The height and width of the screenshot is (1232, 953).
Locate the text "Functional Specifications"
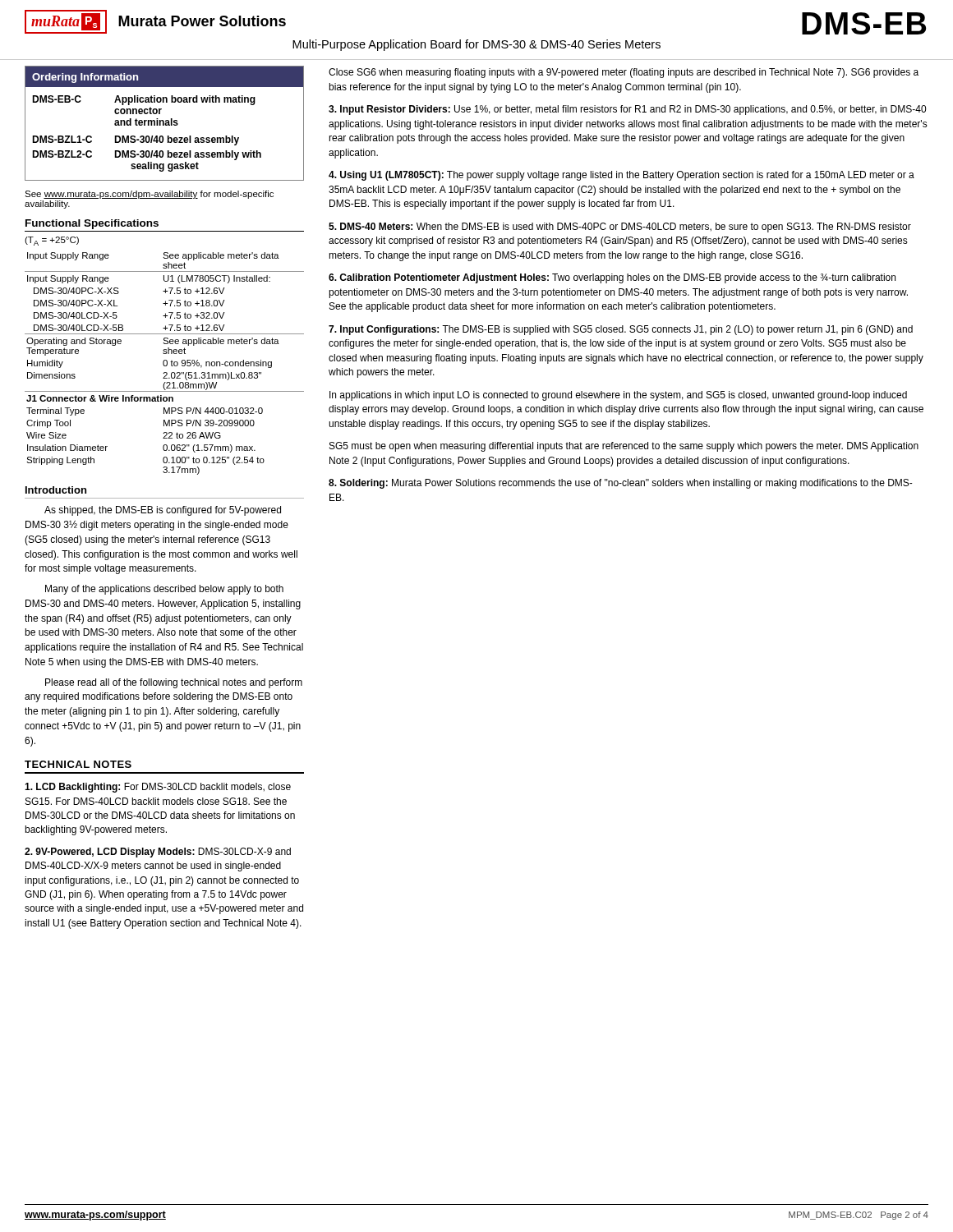point(92,223)
